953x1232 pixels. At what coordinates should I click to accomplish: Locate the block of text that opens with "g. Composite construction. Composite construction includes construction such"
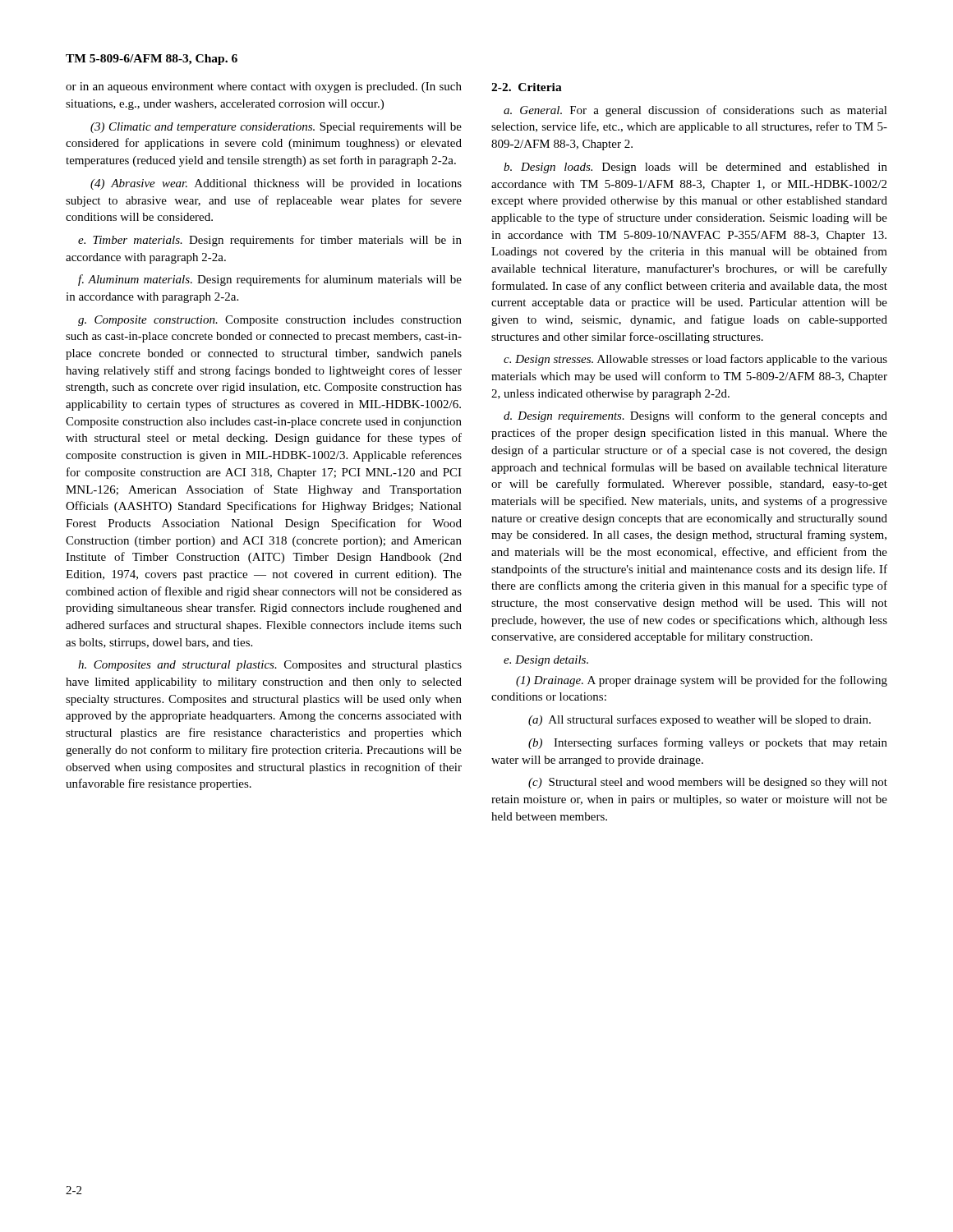(264, 481)
